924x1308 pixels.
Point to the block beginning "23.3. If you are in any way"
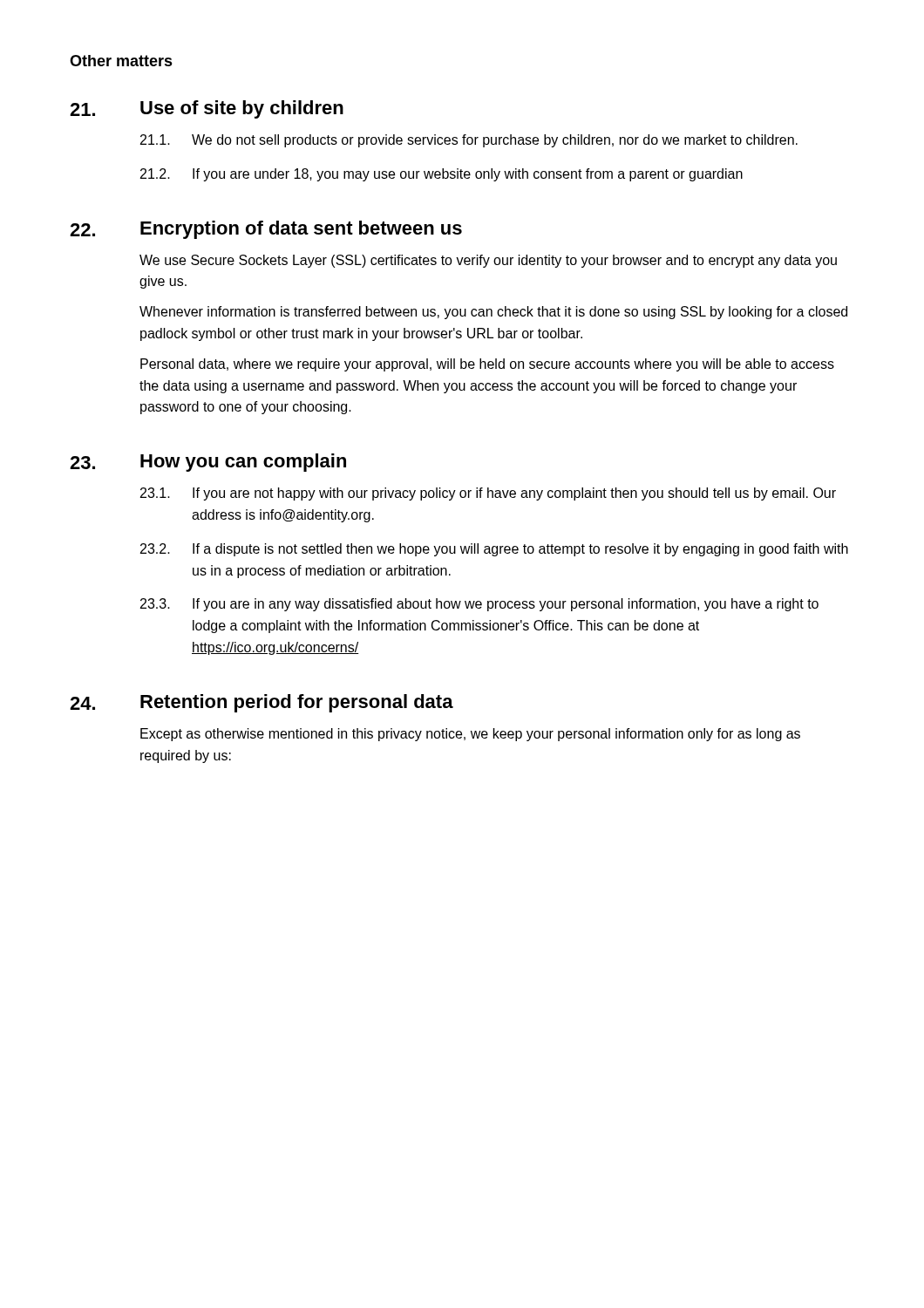[497, 627]
